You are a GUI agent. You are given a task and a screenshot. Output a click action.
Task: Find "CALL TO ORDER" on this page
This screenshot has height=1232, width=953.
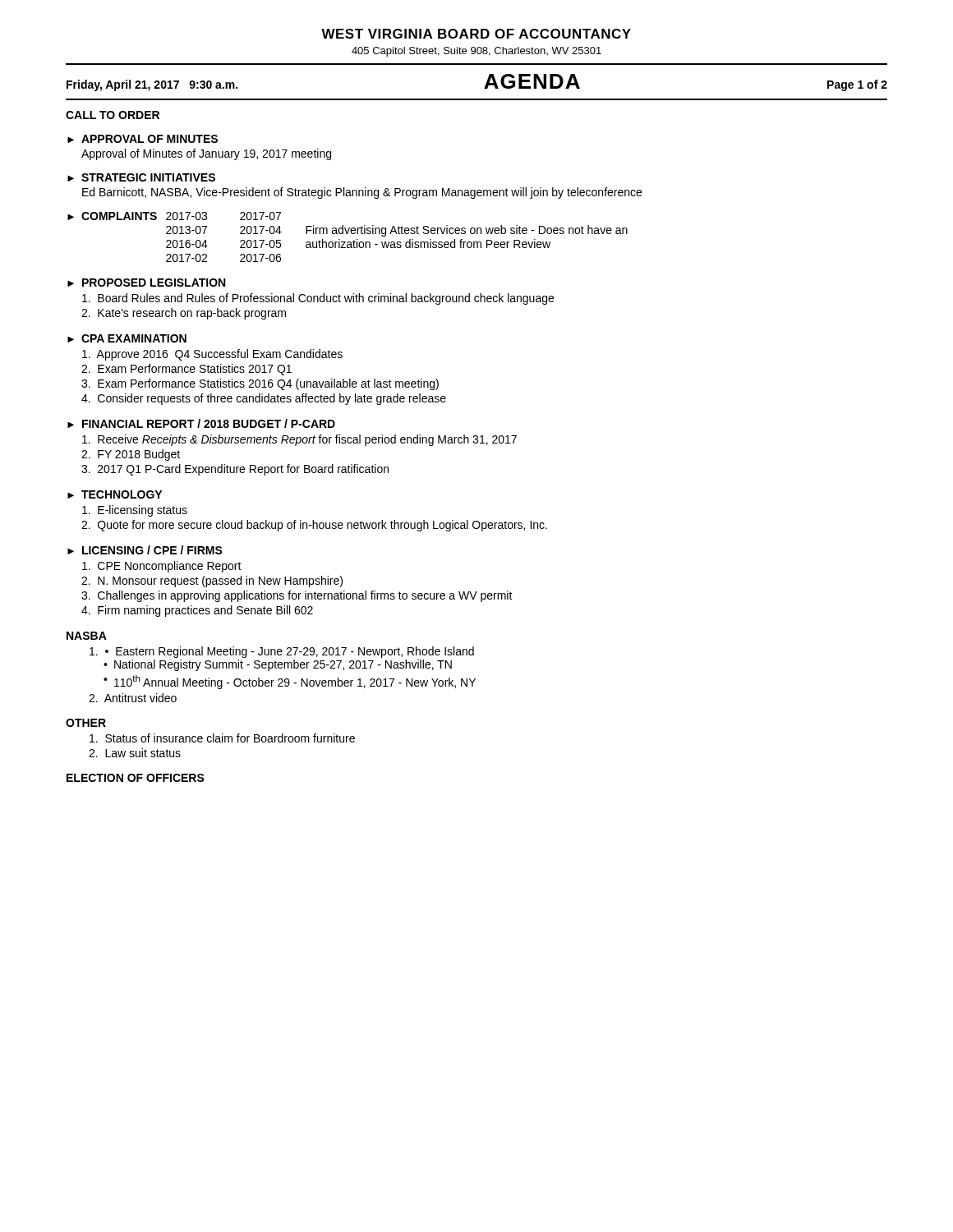113,115
